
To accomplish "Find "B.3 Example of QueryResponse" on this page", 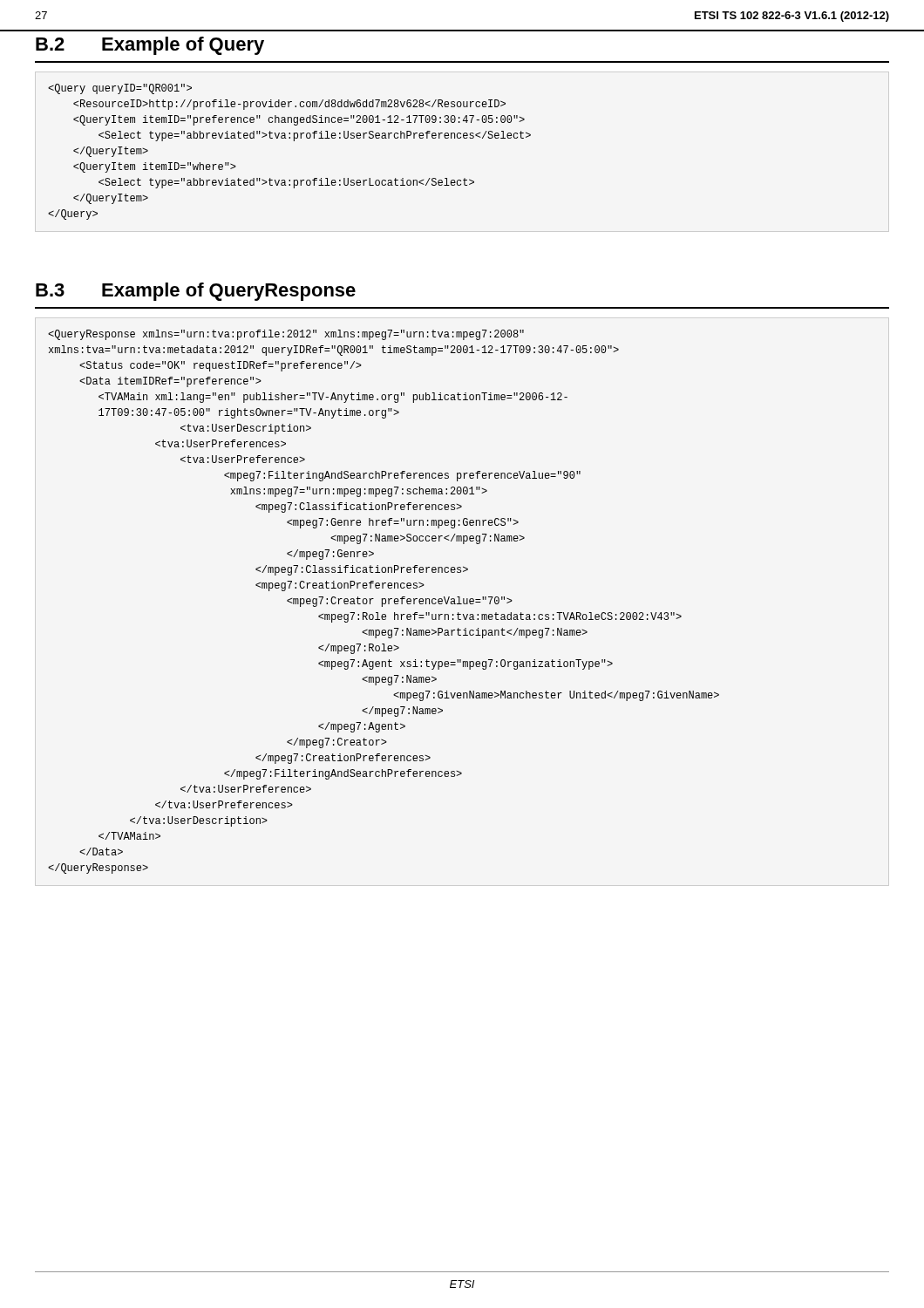I will coord(195,290).
